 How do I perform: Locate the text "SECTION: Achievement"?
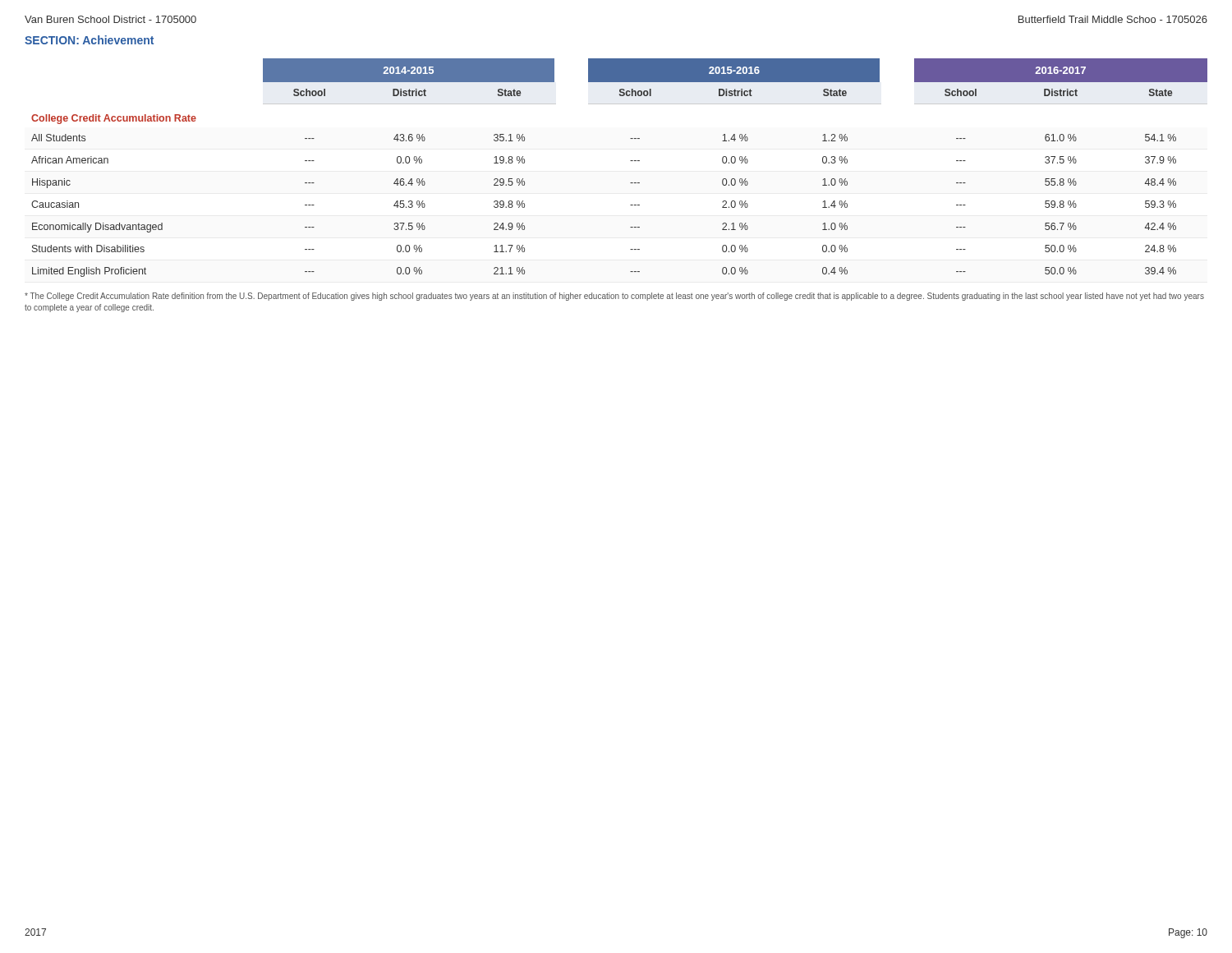[x=89, y=40]
